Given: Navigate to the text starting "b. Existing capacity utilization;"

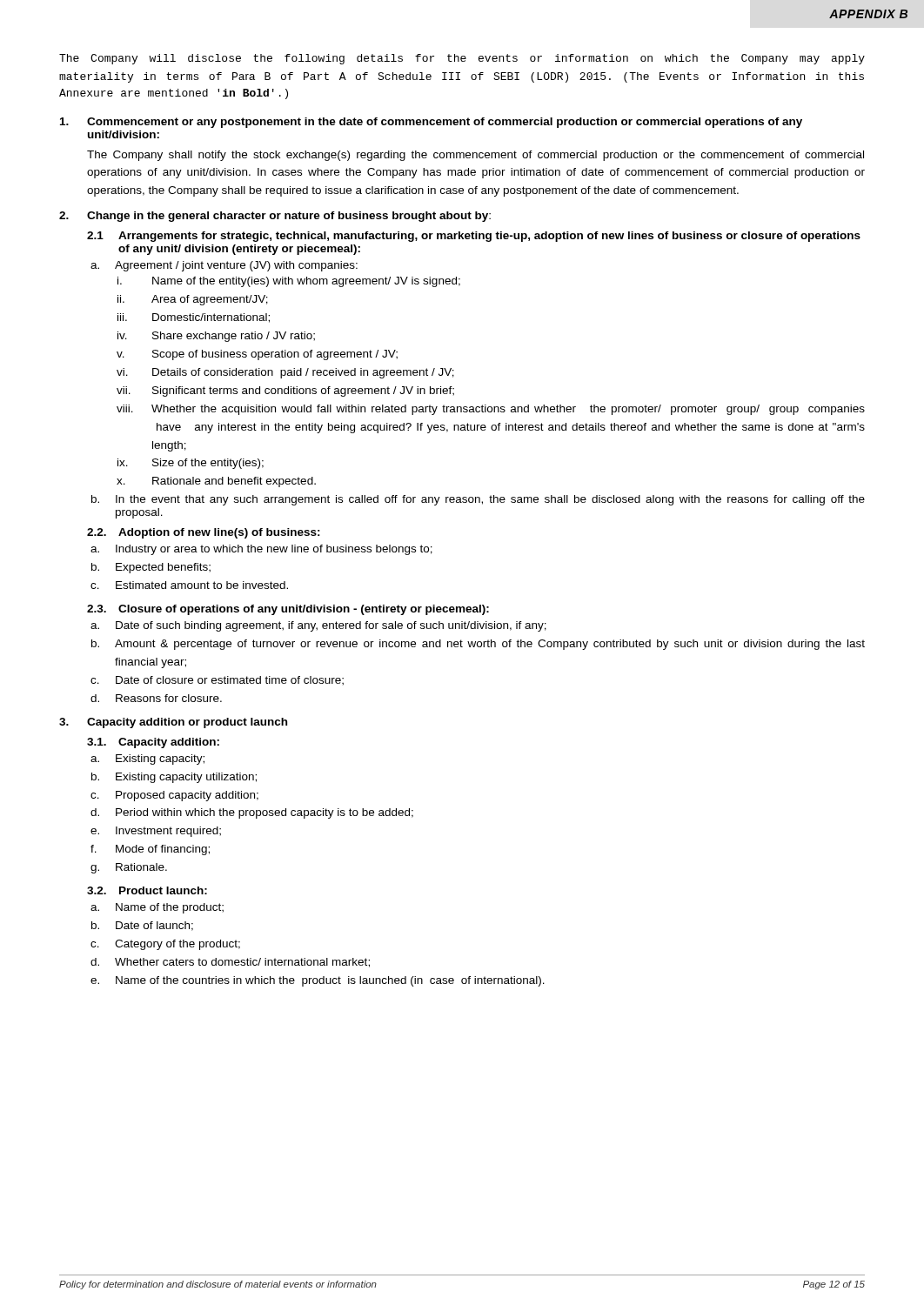Looking at the screenshot, I should (x=172, y=777).
